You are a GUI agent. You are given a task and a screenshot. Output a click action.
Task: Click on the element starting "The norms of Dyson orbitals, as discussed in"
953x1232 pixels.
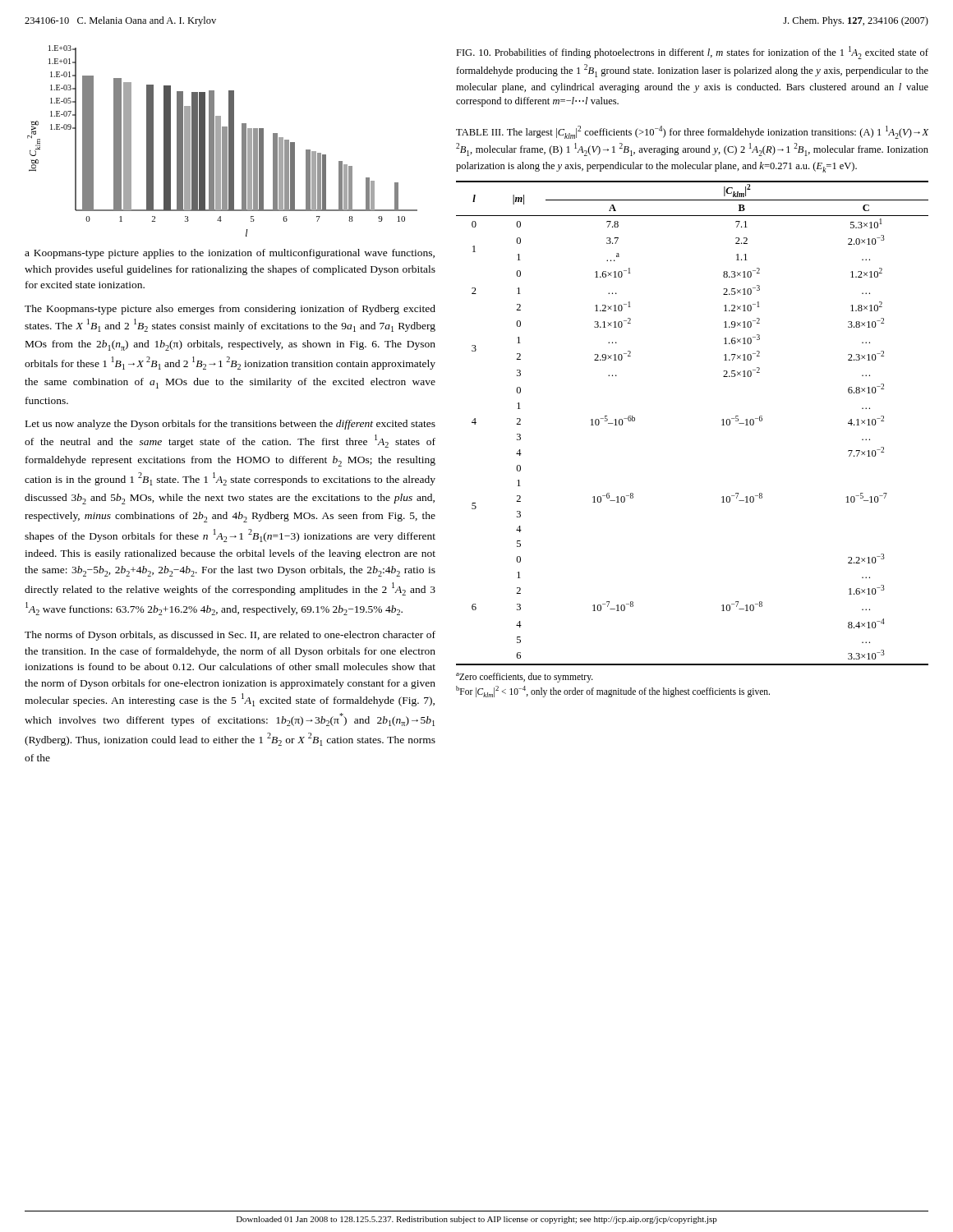(x=230, y=696)
